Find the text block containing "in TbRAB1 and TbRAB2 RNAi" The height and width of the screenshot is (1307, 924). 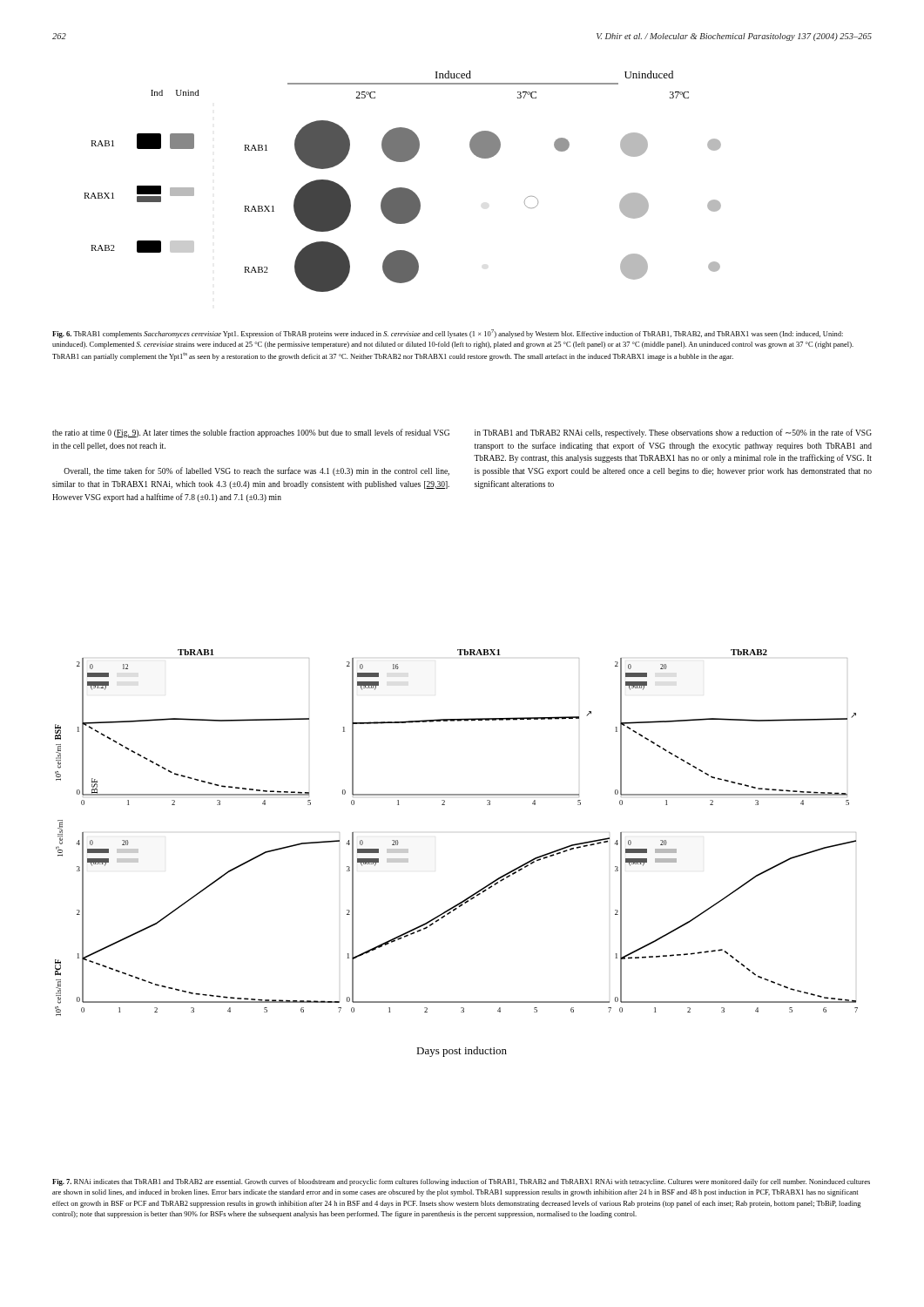(x=673, y=459)
